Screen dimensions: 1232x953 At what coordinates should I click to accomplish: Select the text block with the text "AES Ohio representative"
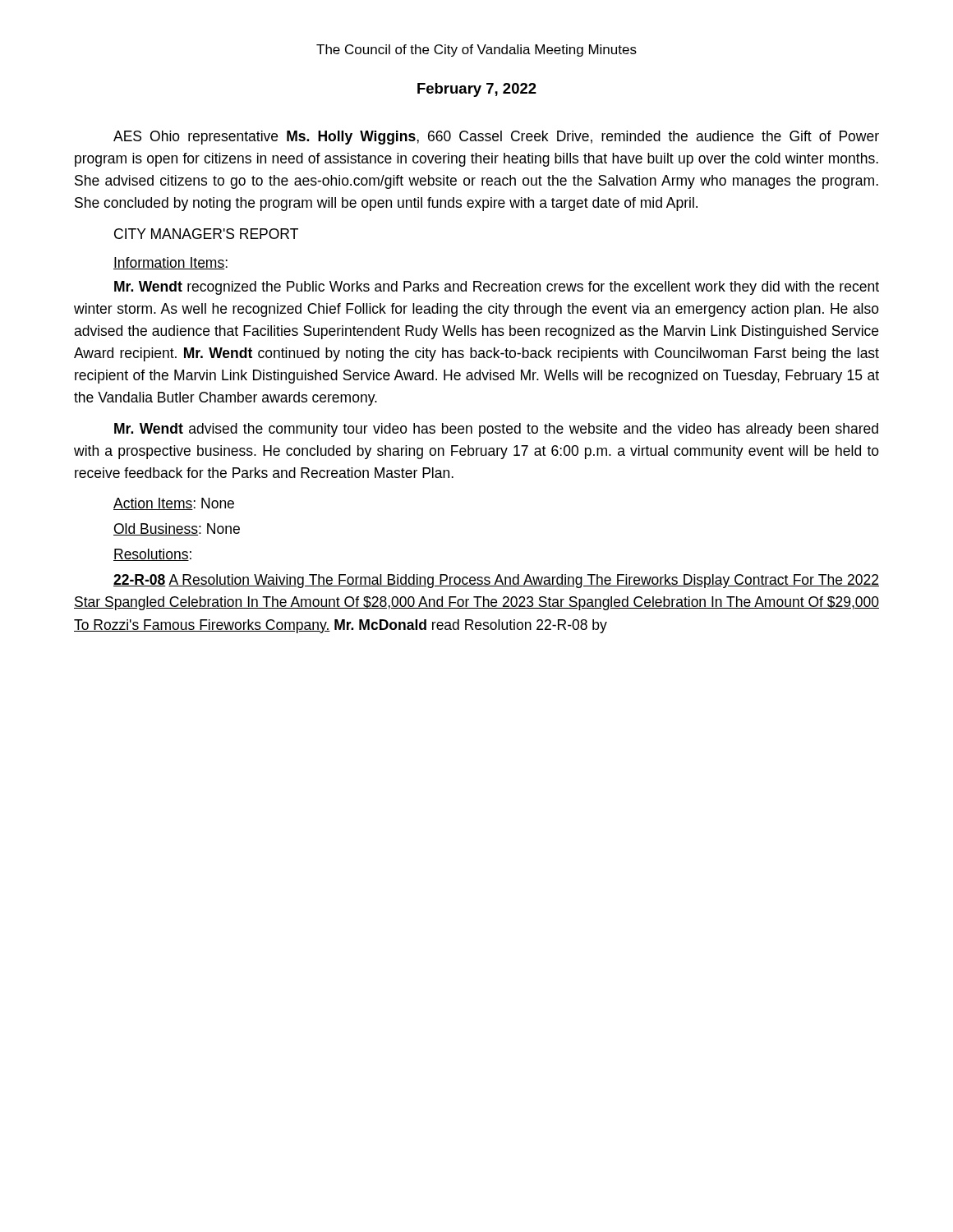point(476,170)
